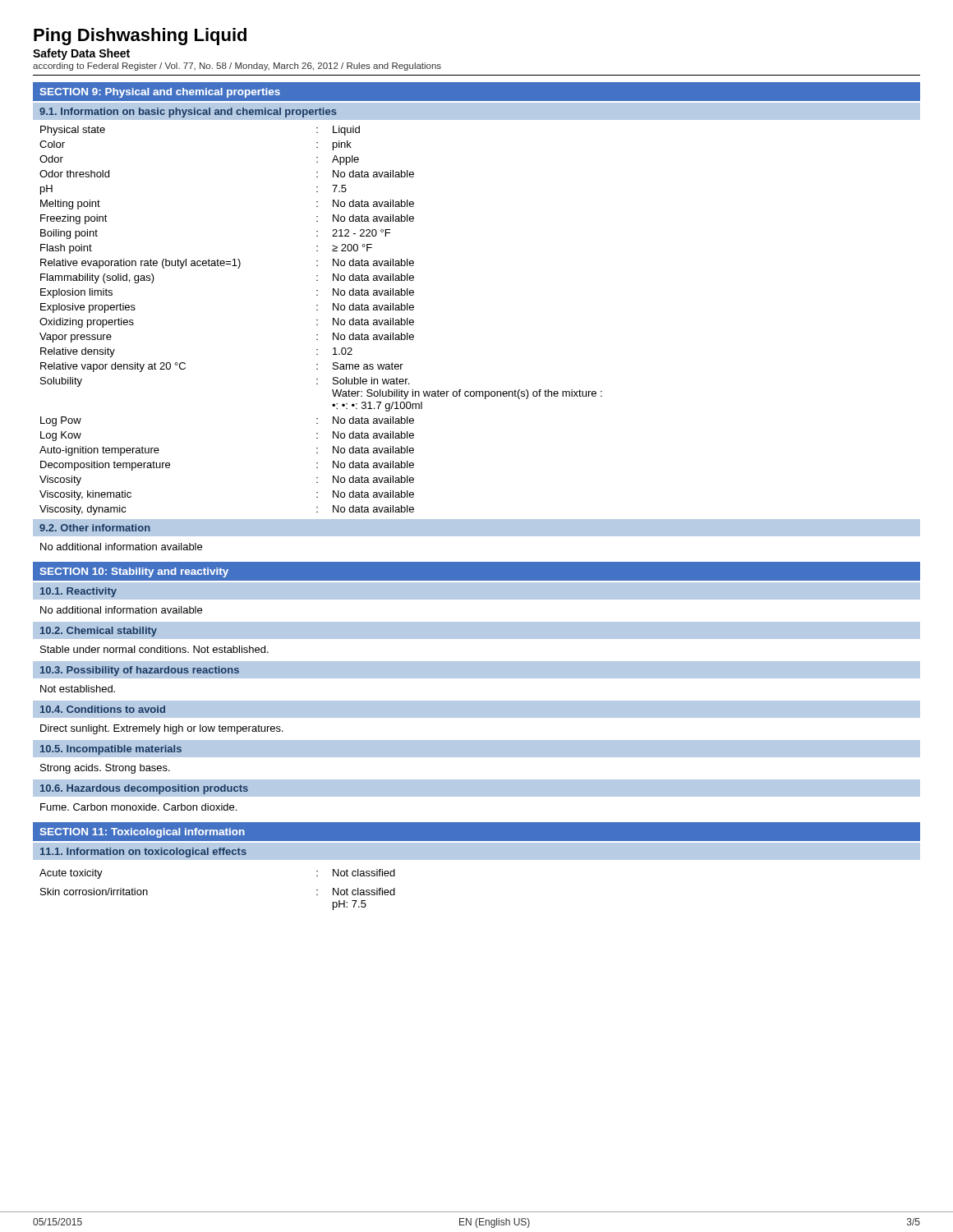This screenshot has width=953, height=1232.
Task: Select the table that reads "Skin corrosion/irritation"
Action: point(476,888)
